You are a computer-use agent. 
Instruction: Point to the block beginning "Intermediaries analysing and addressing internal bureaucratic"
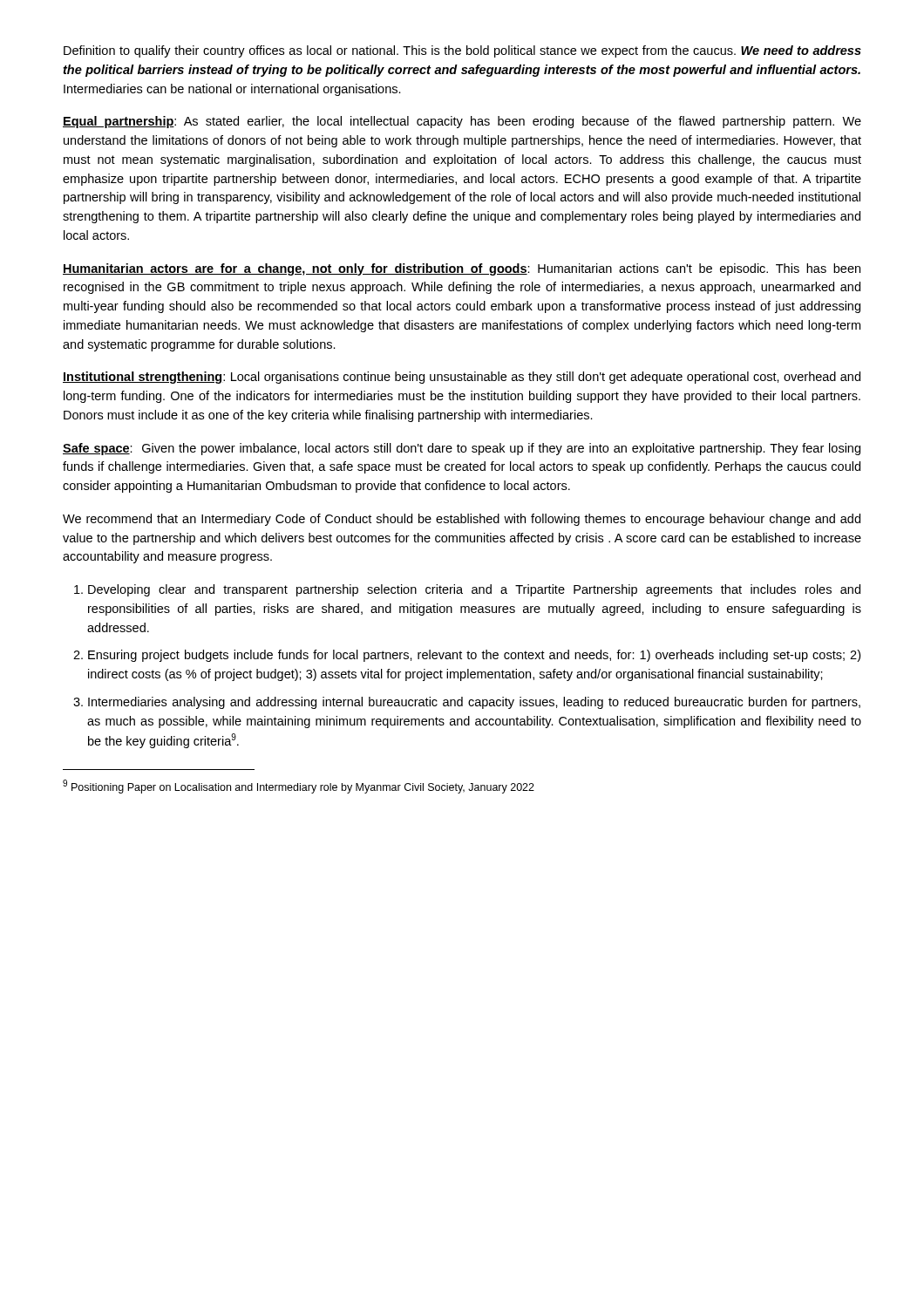tap(474, 722)
